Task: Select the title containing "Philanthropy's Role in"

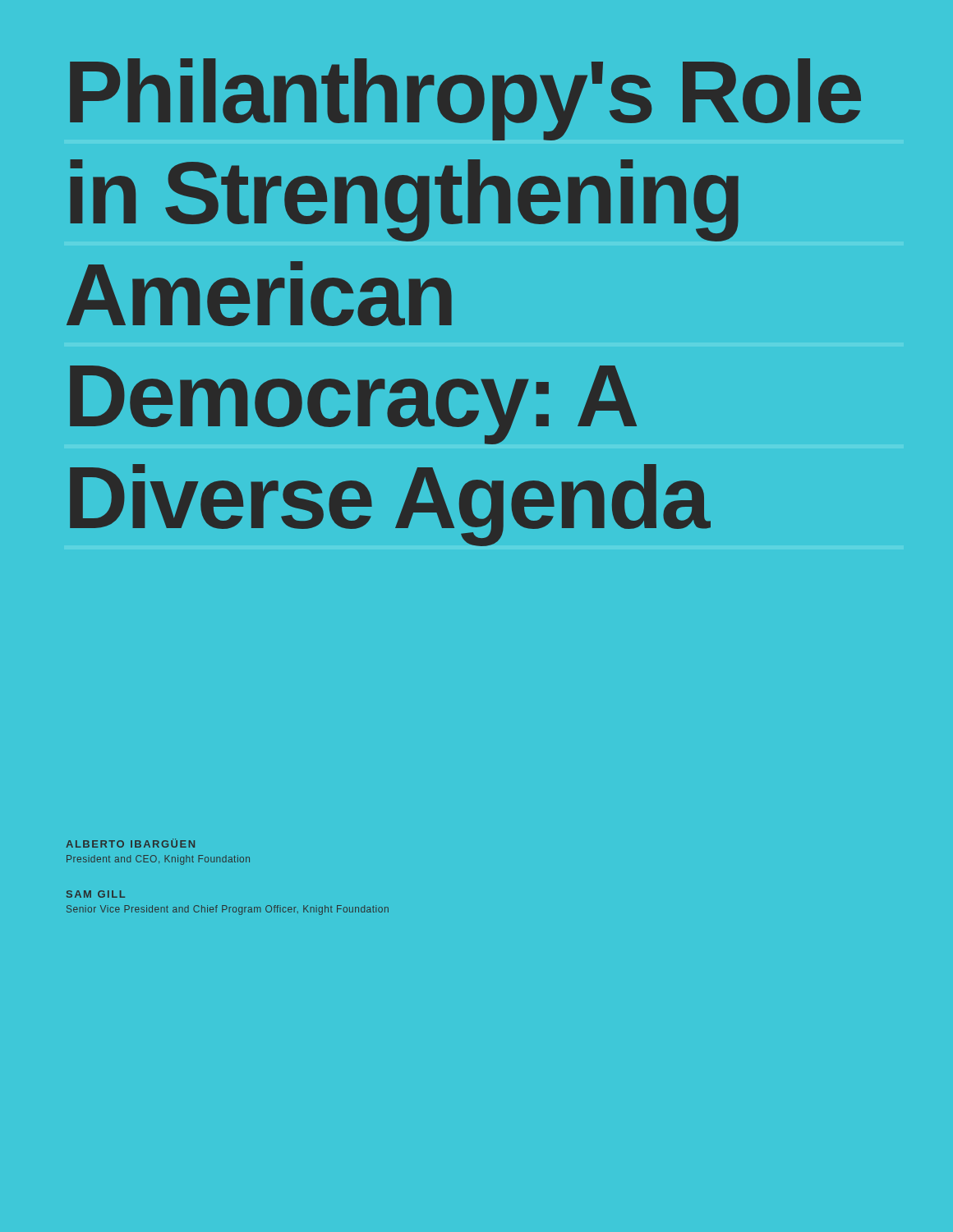Action: (484, 297)
